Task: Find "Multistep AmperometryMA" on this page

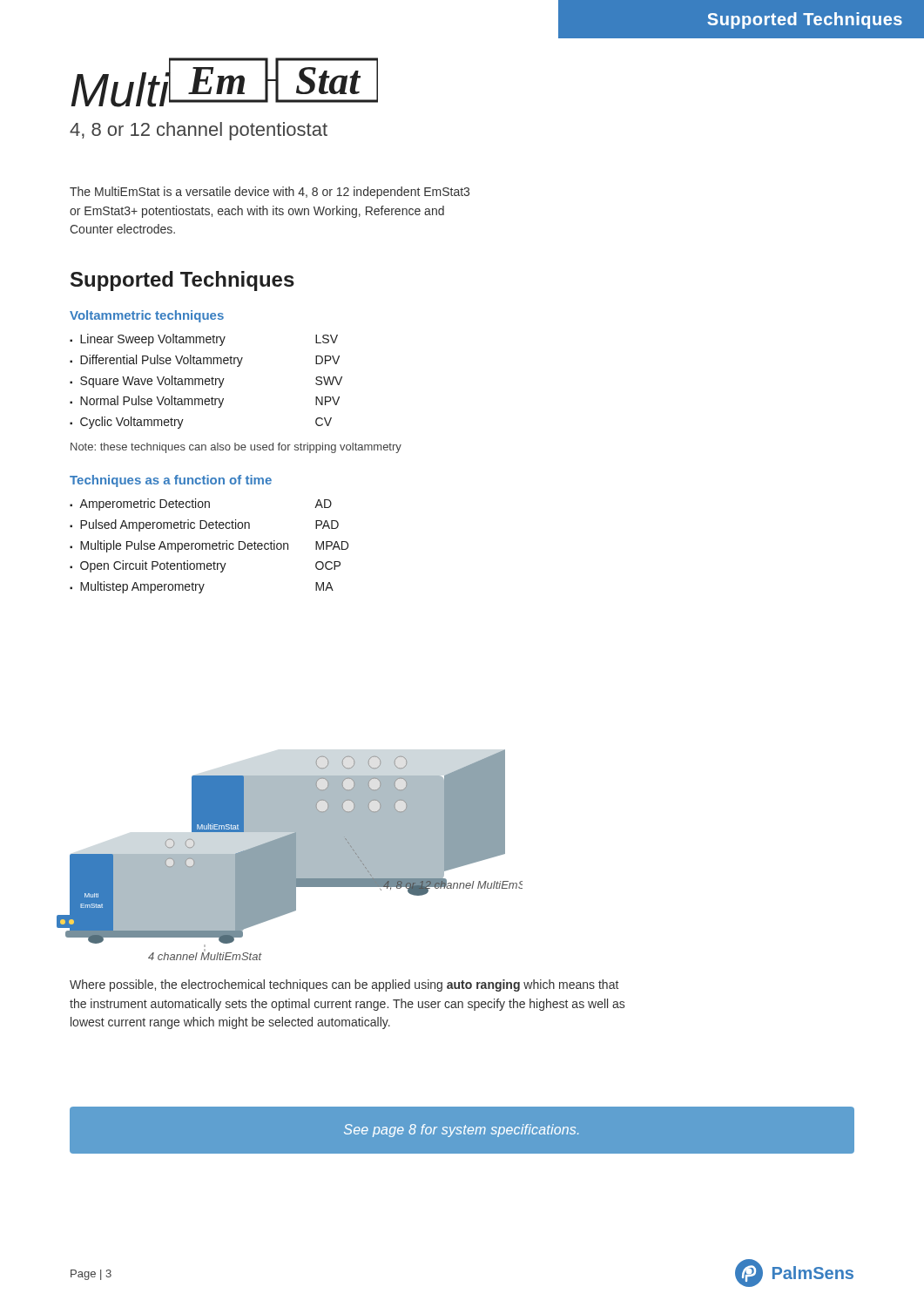Action: point(206,587)
